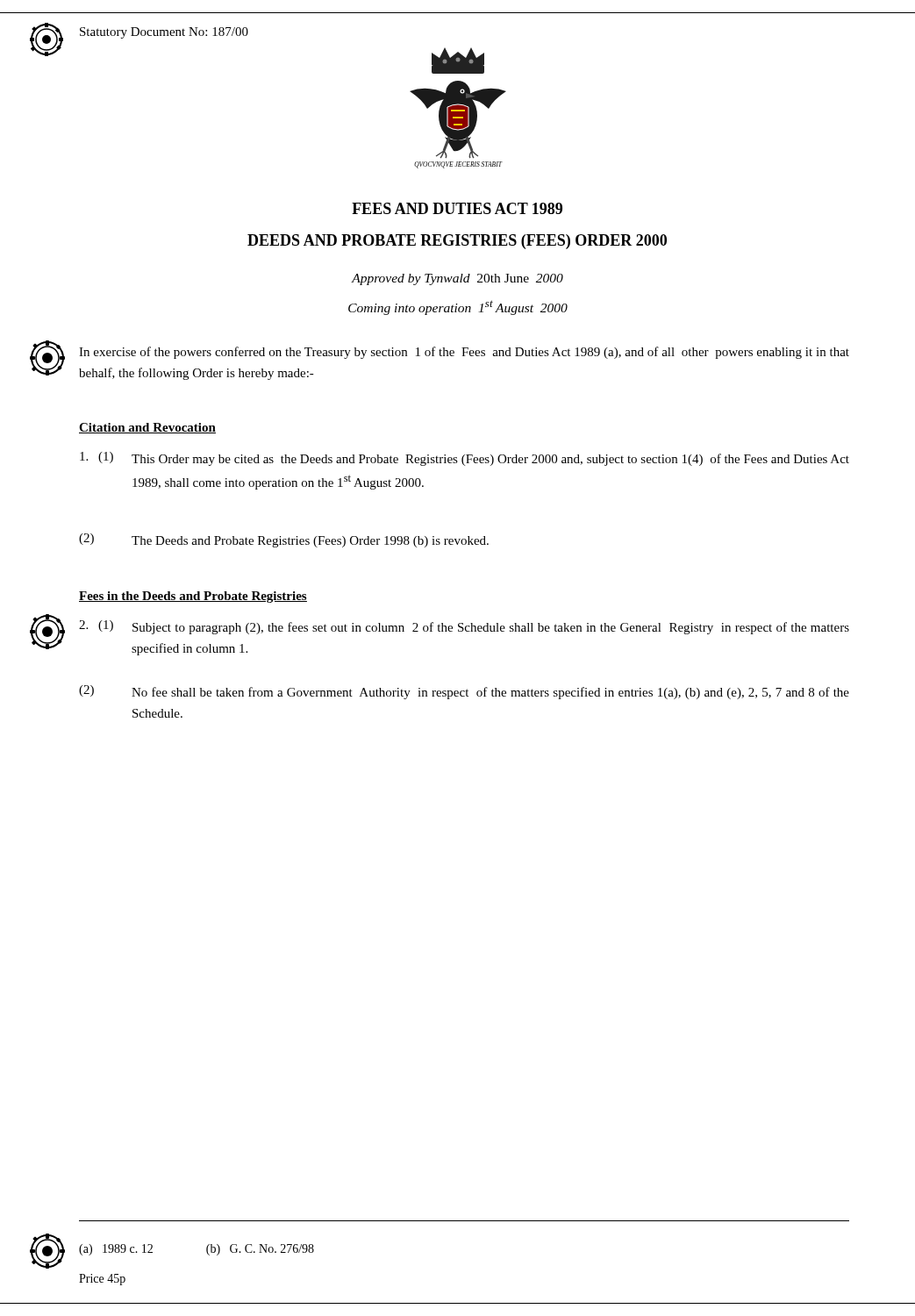
Task: Locate the text block that says "(1) Subject to paragraph (2), the fees"
Action: pos(464,638)
